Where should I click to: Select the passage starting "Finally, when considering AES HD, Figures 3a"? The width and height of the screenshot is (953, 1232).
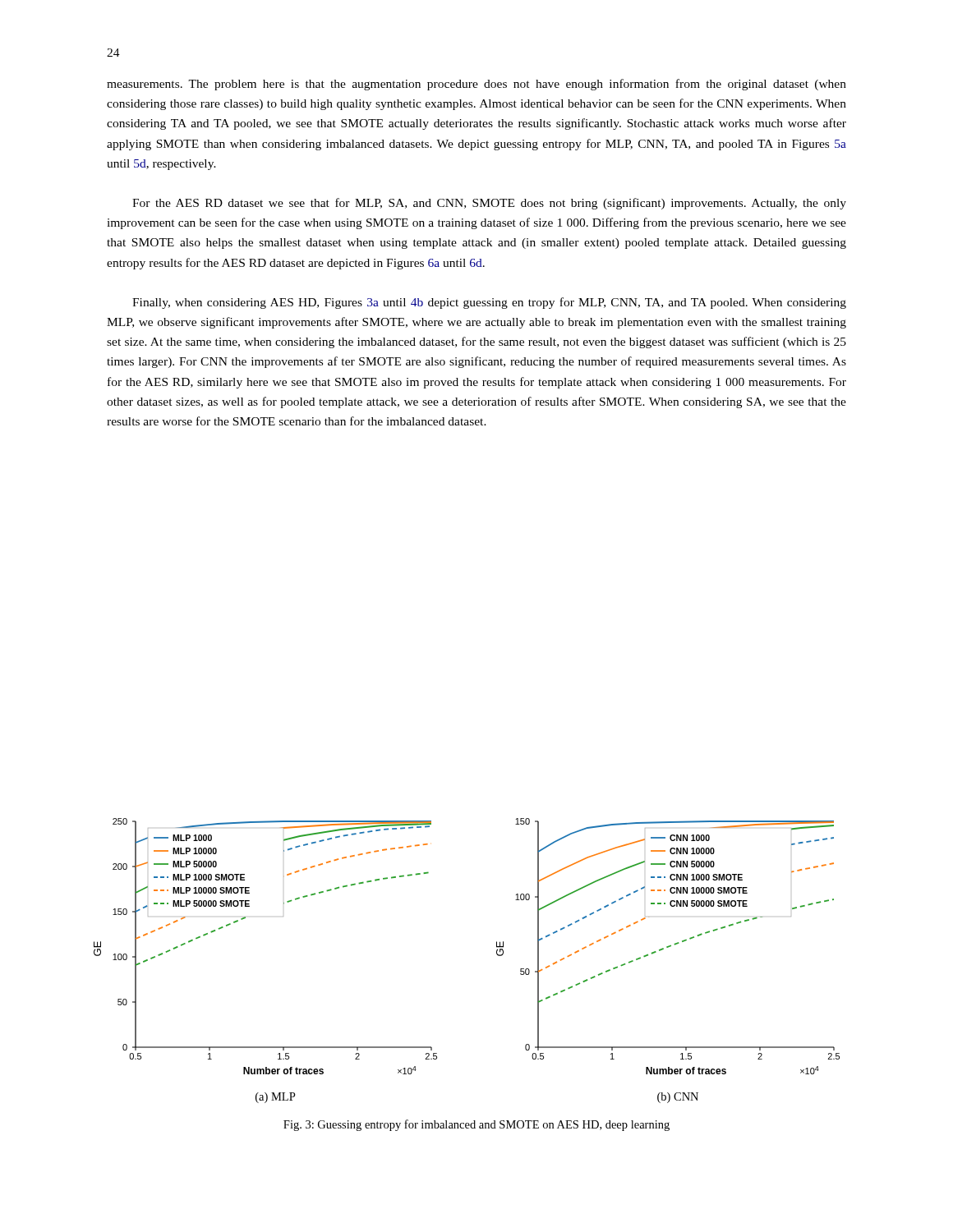(x=476, y=361)
